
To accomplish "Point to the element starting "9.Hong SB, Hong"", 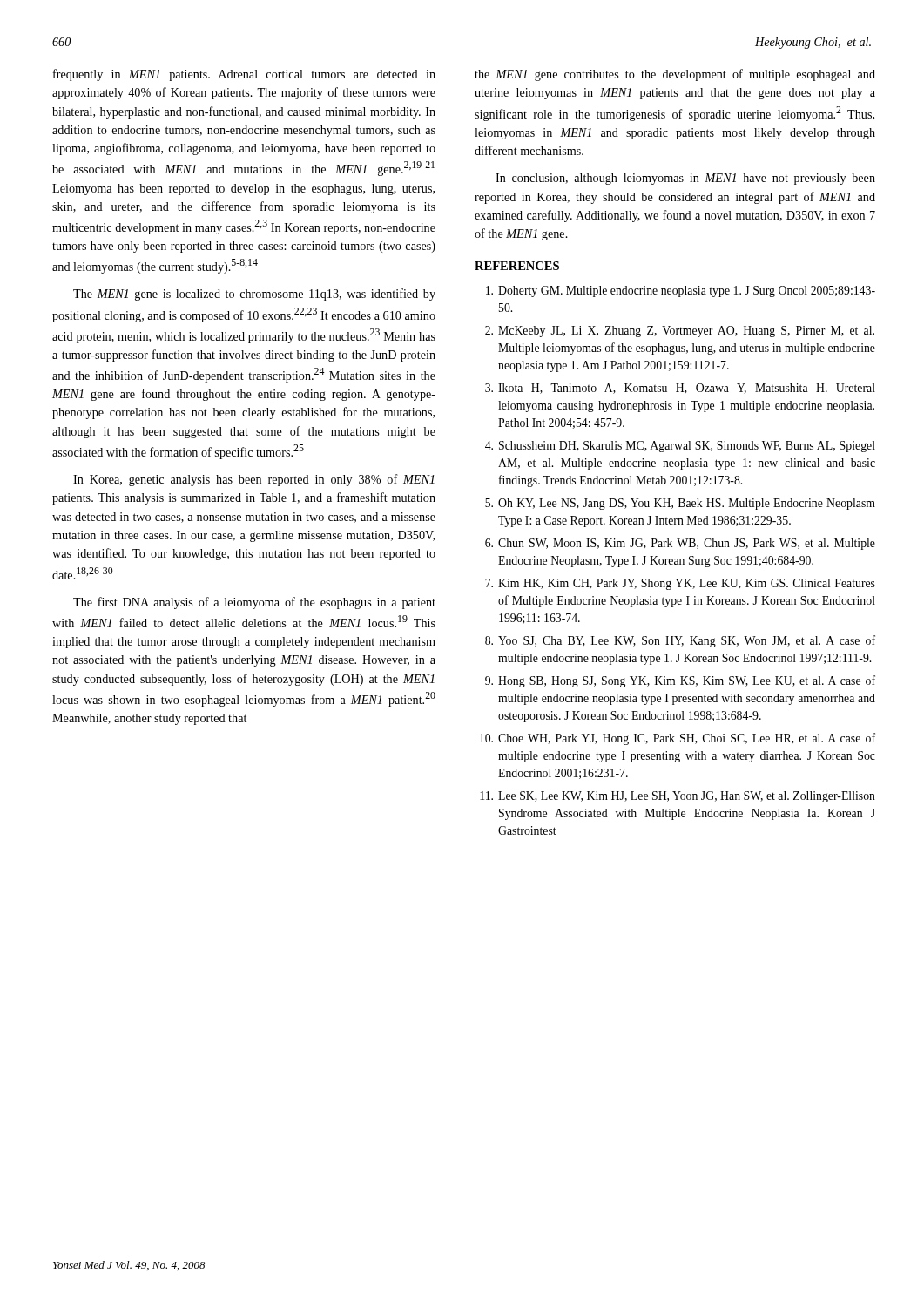I will click(x=675, y=699).
